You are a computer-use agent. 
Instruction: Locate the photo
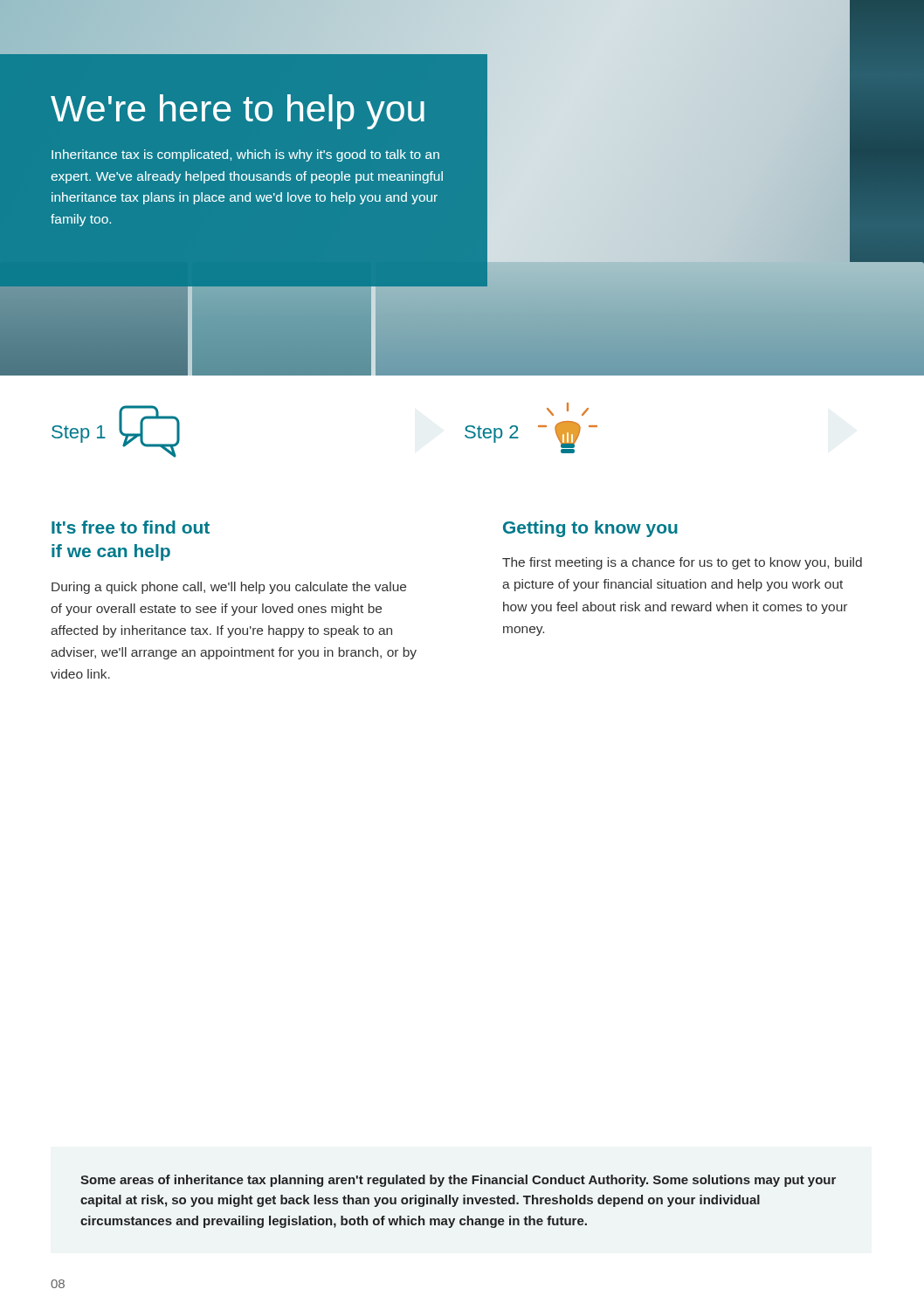point(462,188)
